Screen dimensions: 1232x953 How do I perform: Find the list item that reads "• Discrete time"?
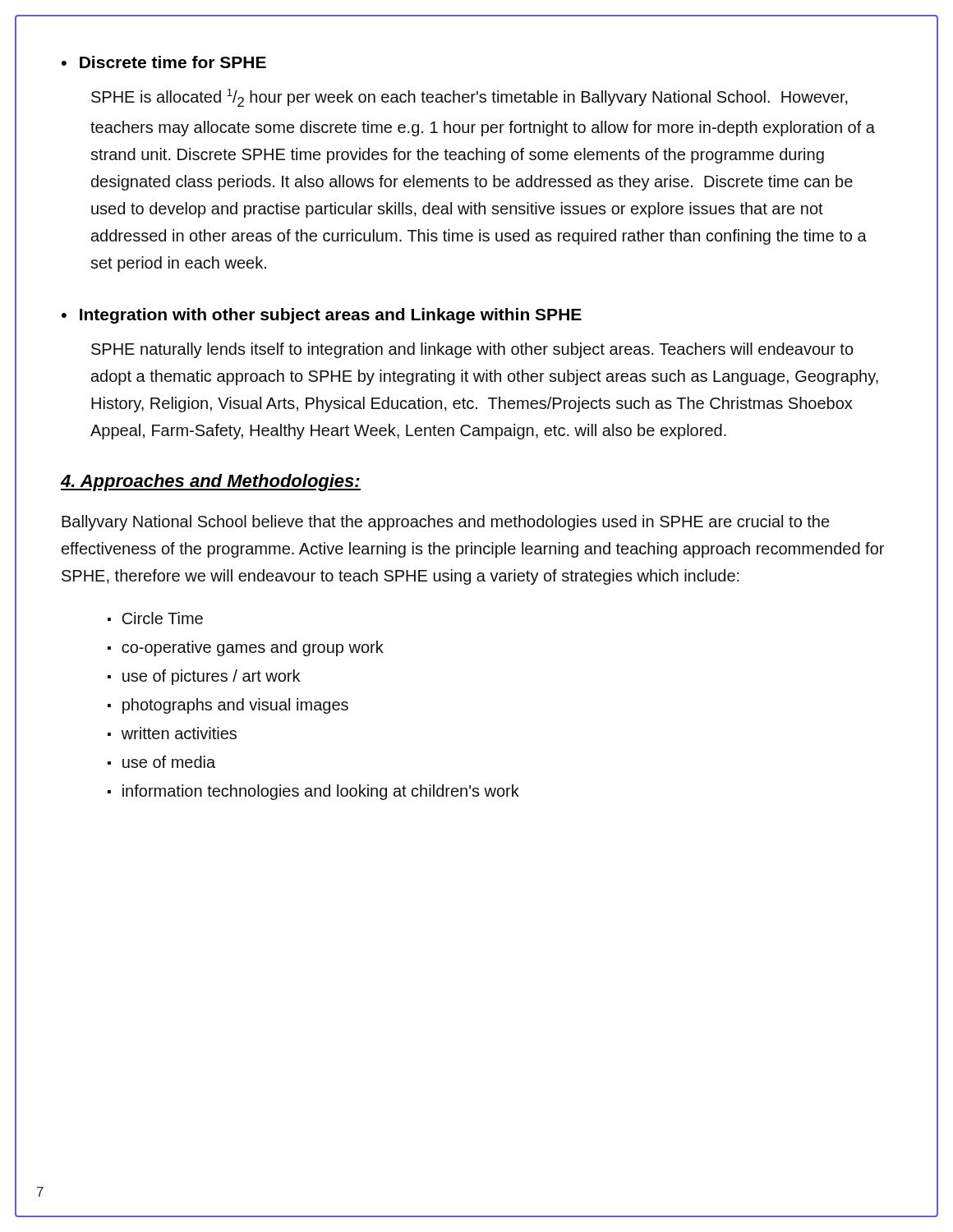476,164
